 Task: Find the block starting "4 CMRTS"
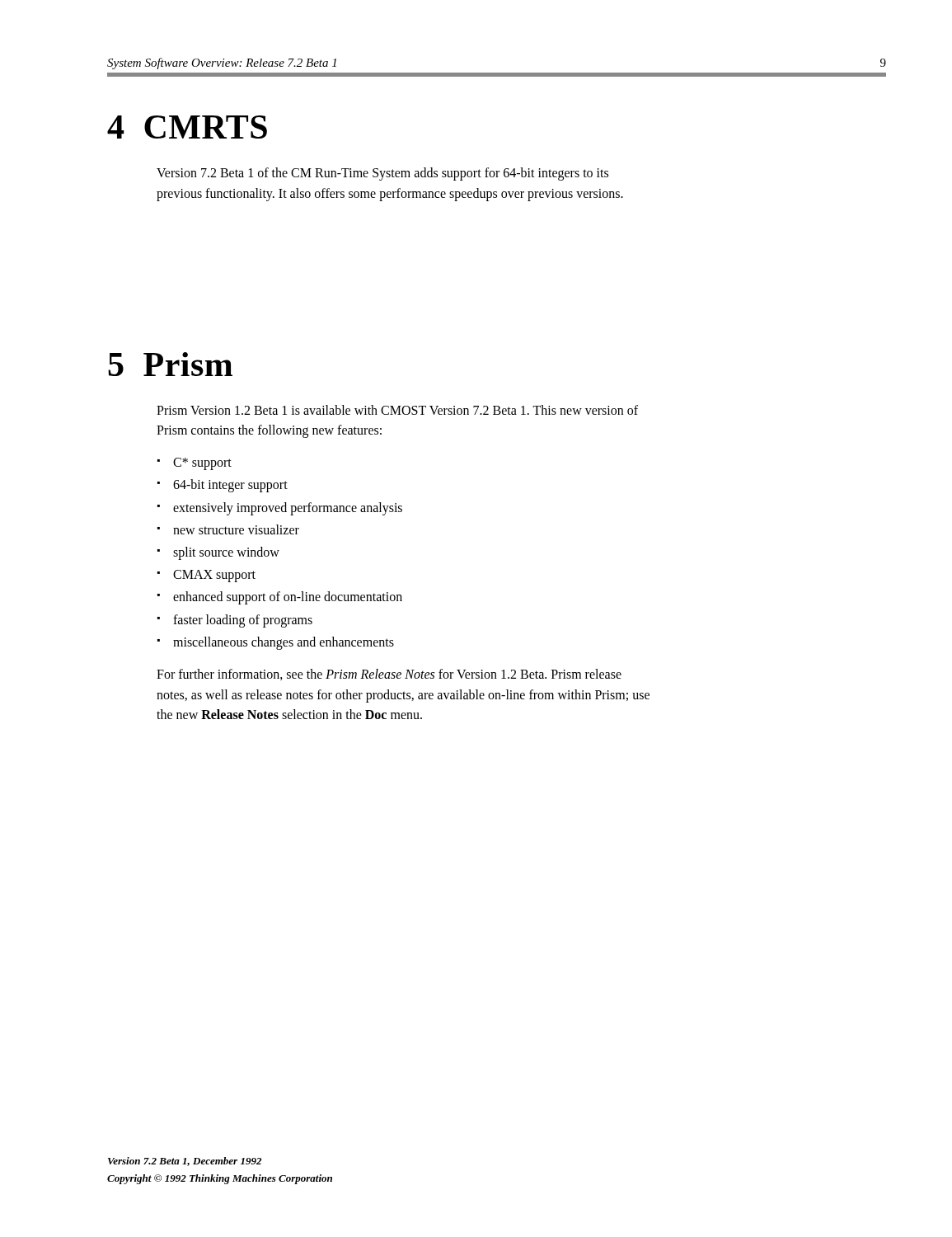pos(187,127)
